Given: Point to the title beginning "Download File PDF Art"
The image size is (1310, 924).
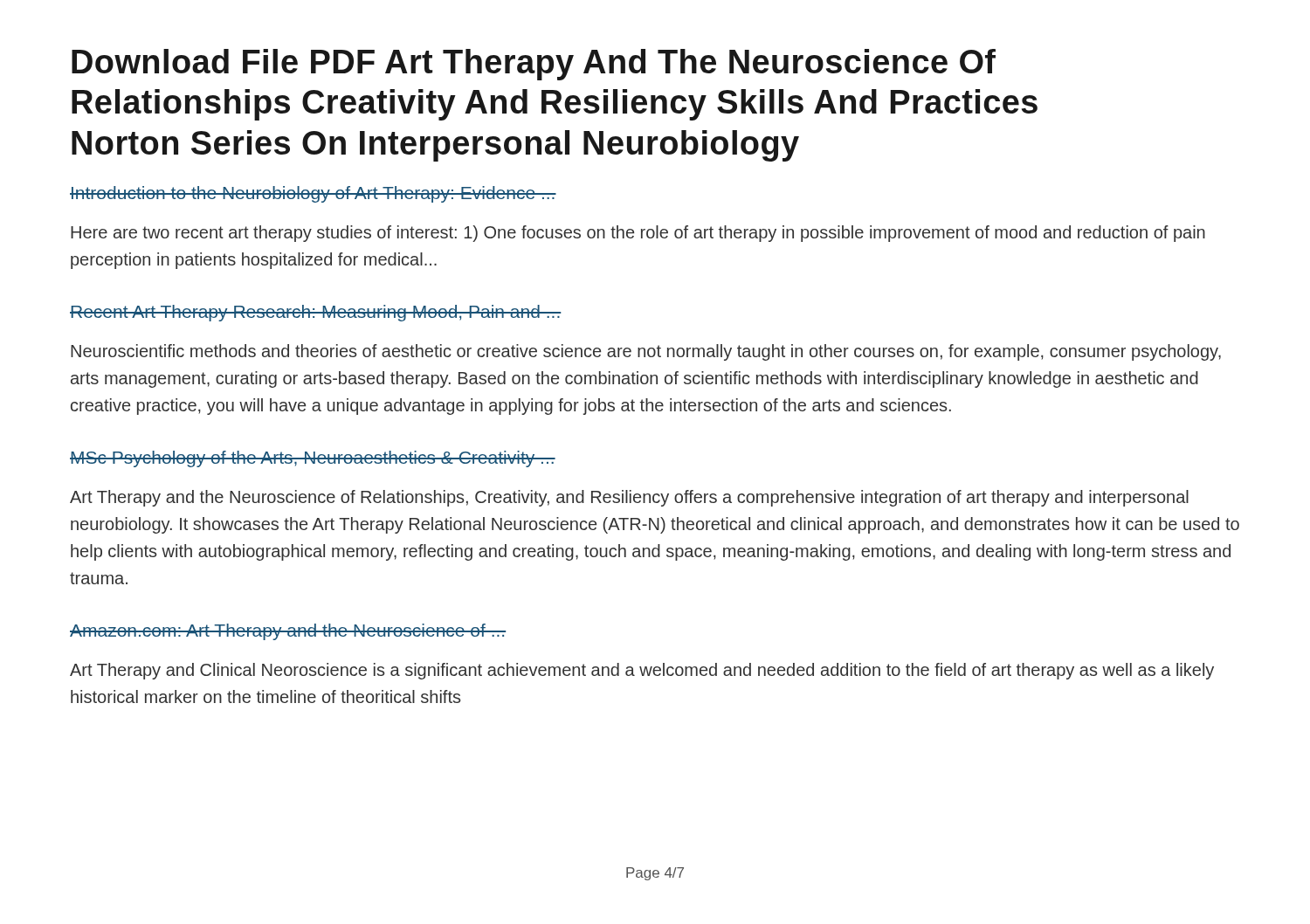Looking at the screenshot, I should click(x=554, y=103).
